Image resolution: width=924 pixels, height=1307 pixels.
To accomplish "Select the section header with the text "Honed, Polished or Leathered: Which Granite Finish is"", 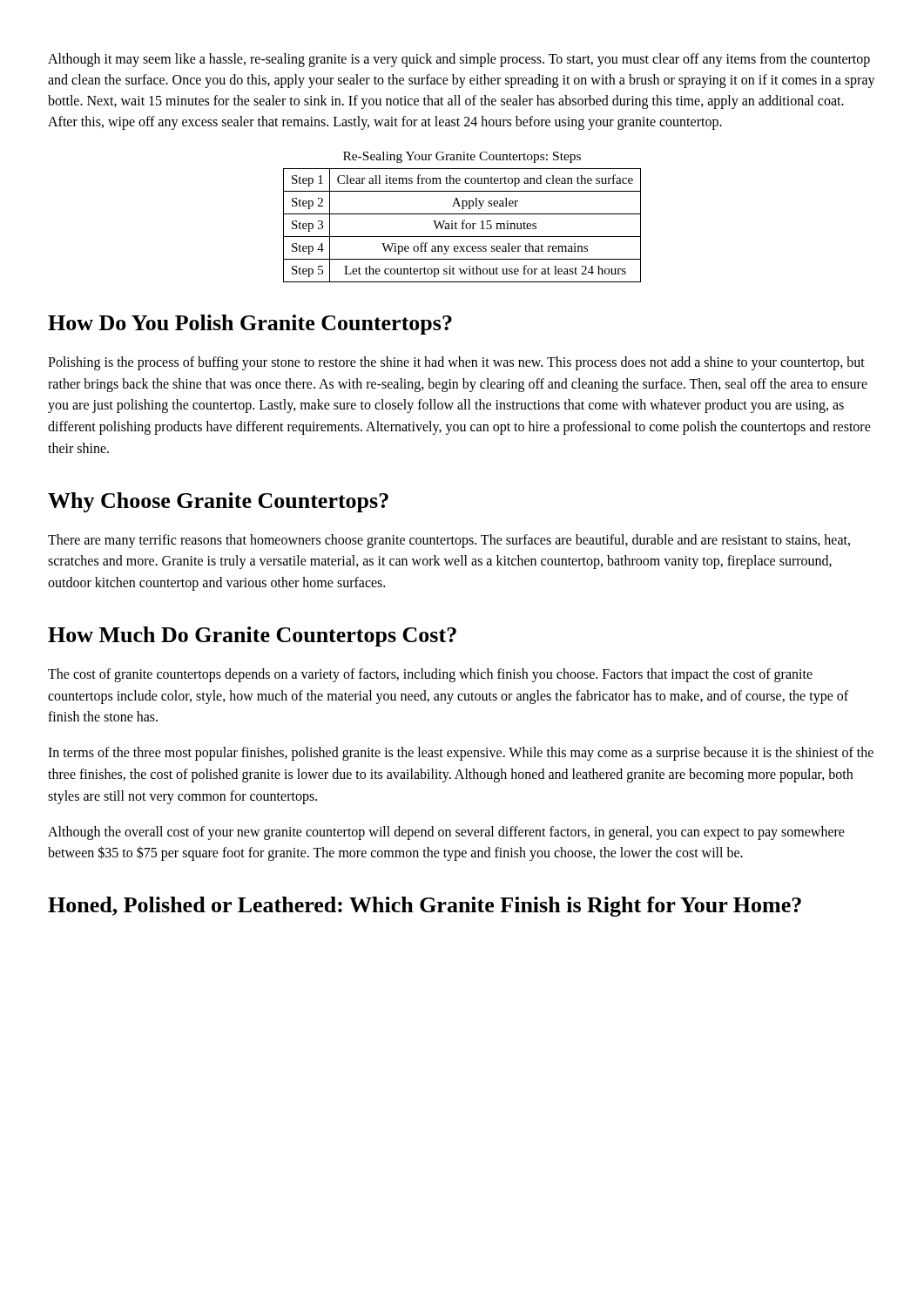I will [425, 905].
